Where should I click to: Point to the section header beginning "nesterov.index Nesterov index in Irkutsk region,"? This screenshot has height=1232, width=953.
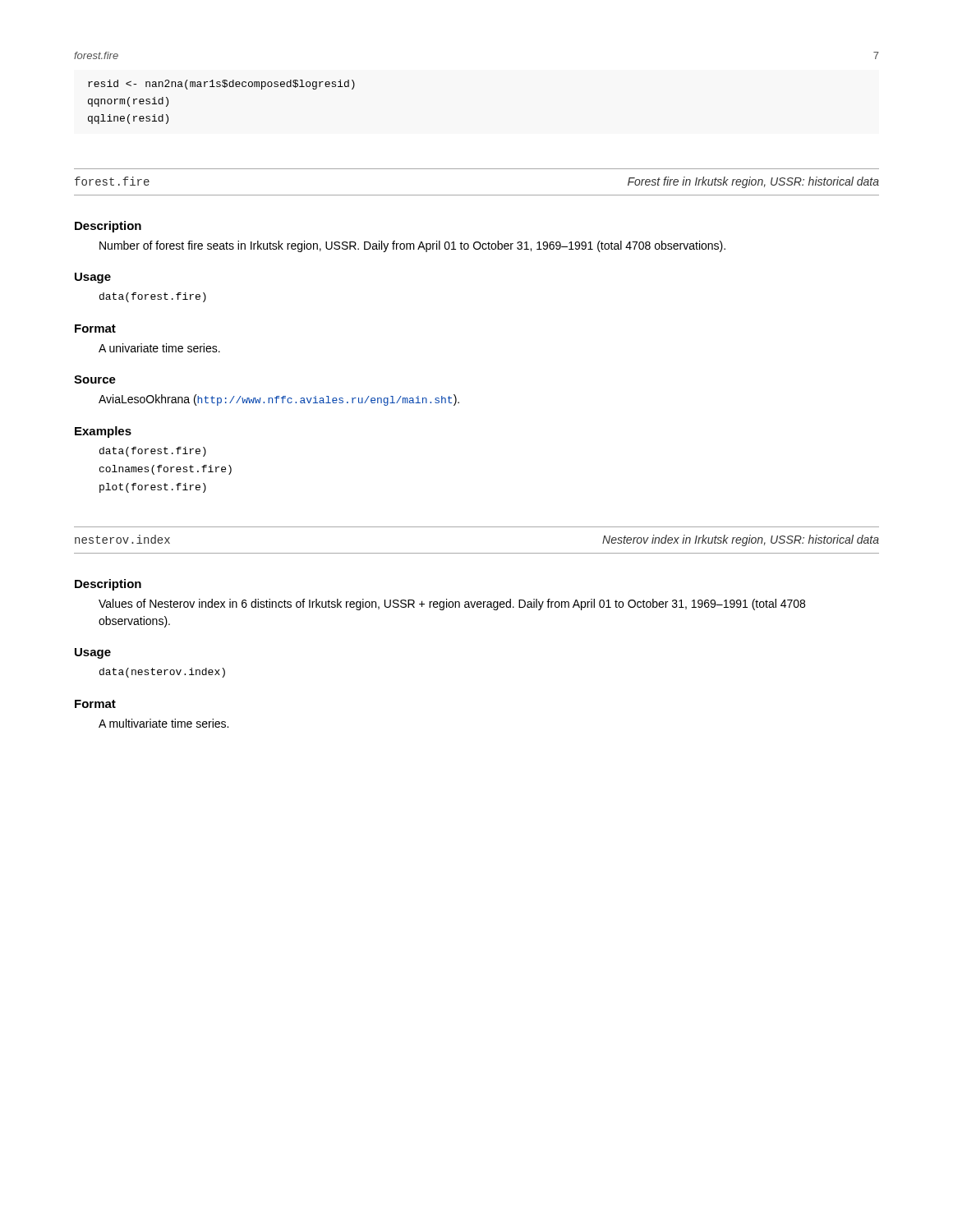click(126, 541)
